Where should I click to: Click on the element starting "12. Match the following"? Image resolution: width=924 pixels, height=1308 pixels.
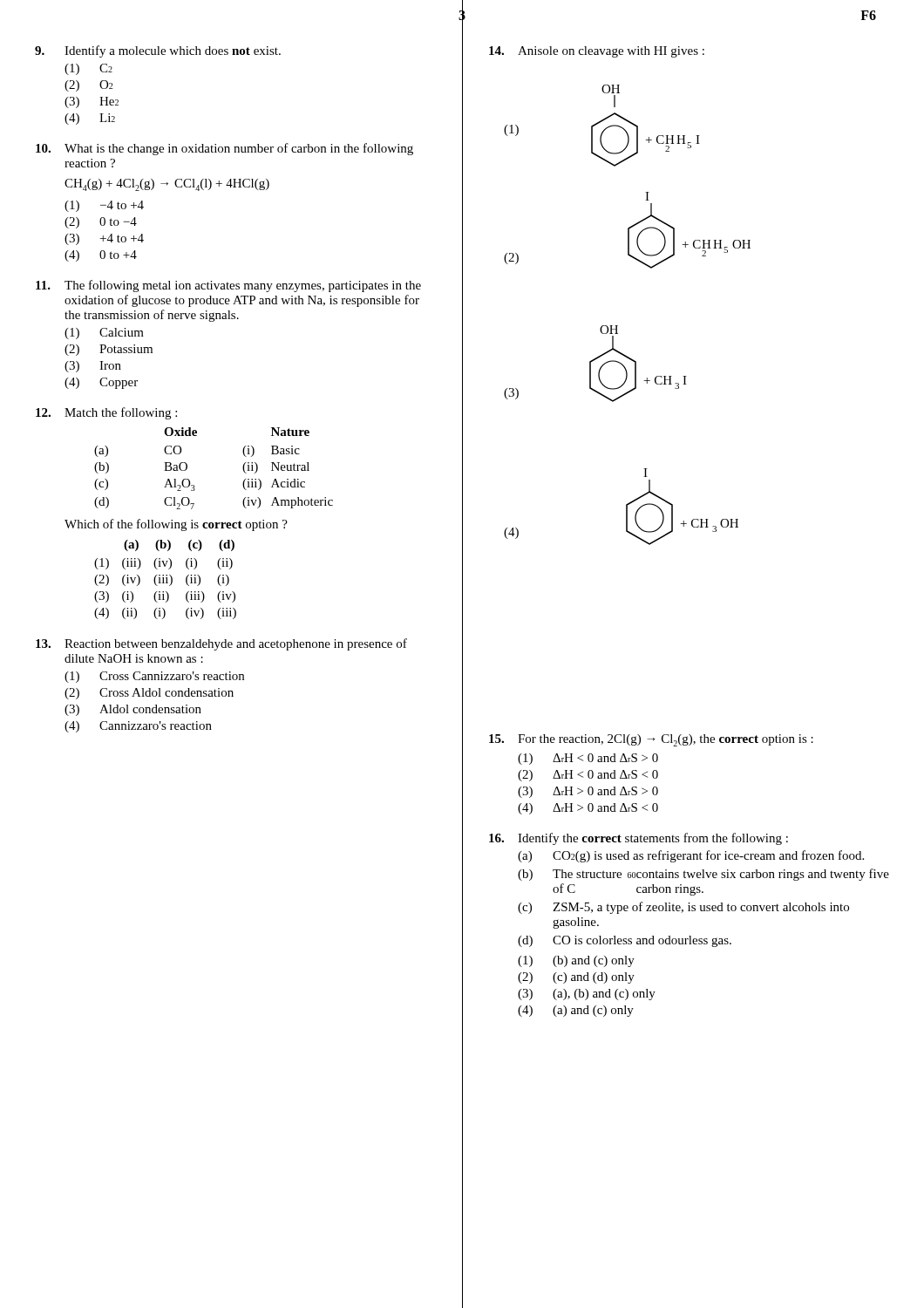coord(235,513)
